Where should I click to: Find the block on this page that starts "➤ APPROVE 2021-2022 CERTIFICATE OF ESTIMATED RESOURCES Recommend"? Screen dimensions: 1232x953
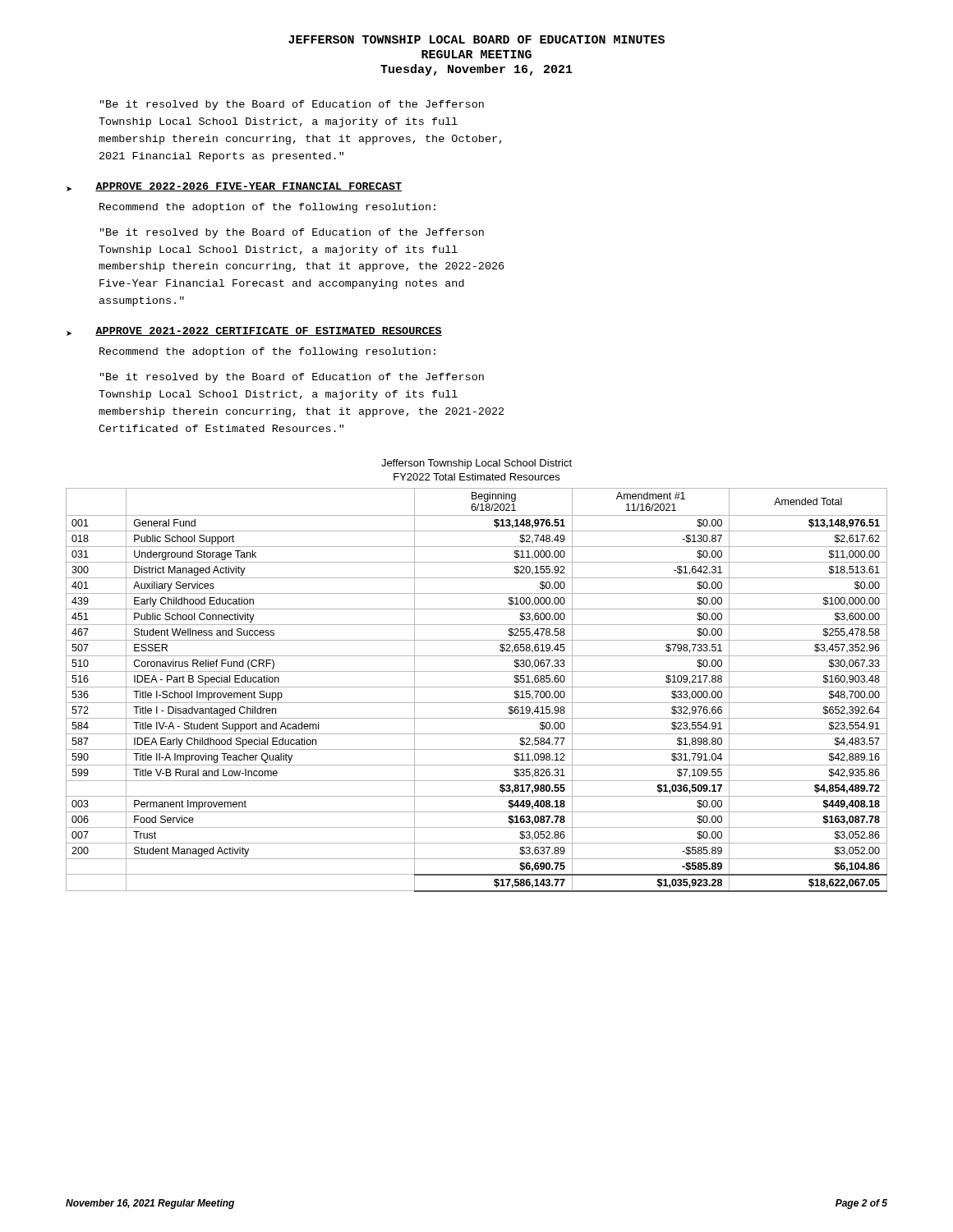[x=254, y=331]
